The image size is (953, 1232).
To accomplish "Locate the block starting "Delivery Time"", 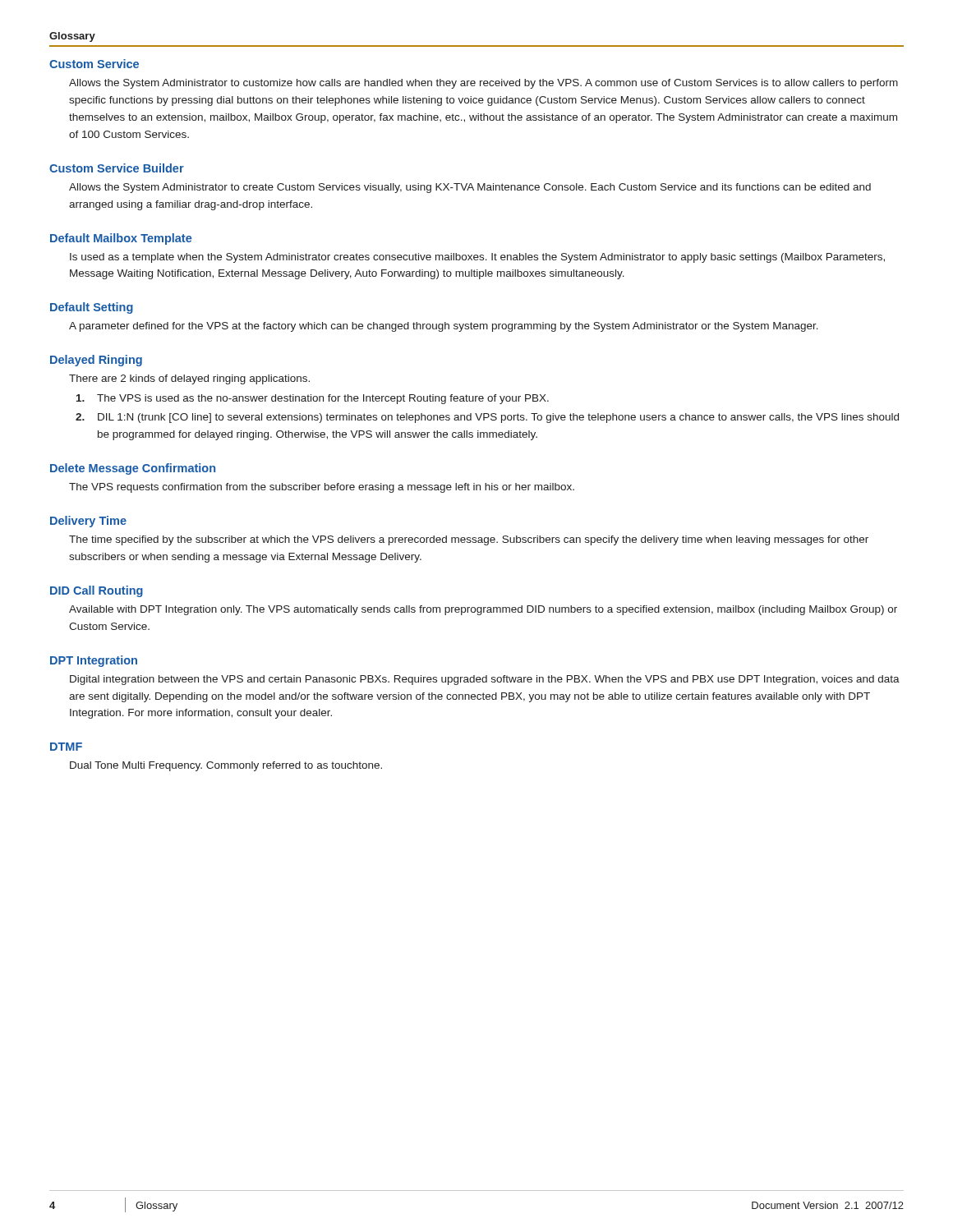I will 88,521.
